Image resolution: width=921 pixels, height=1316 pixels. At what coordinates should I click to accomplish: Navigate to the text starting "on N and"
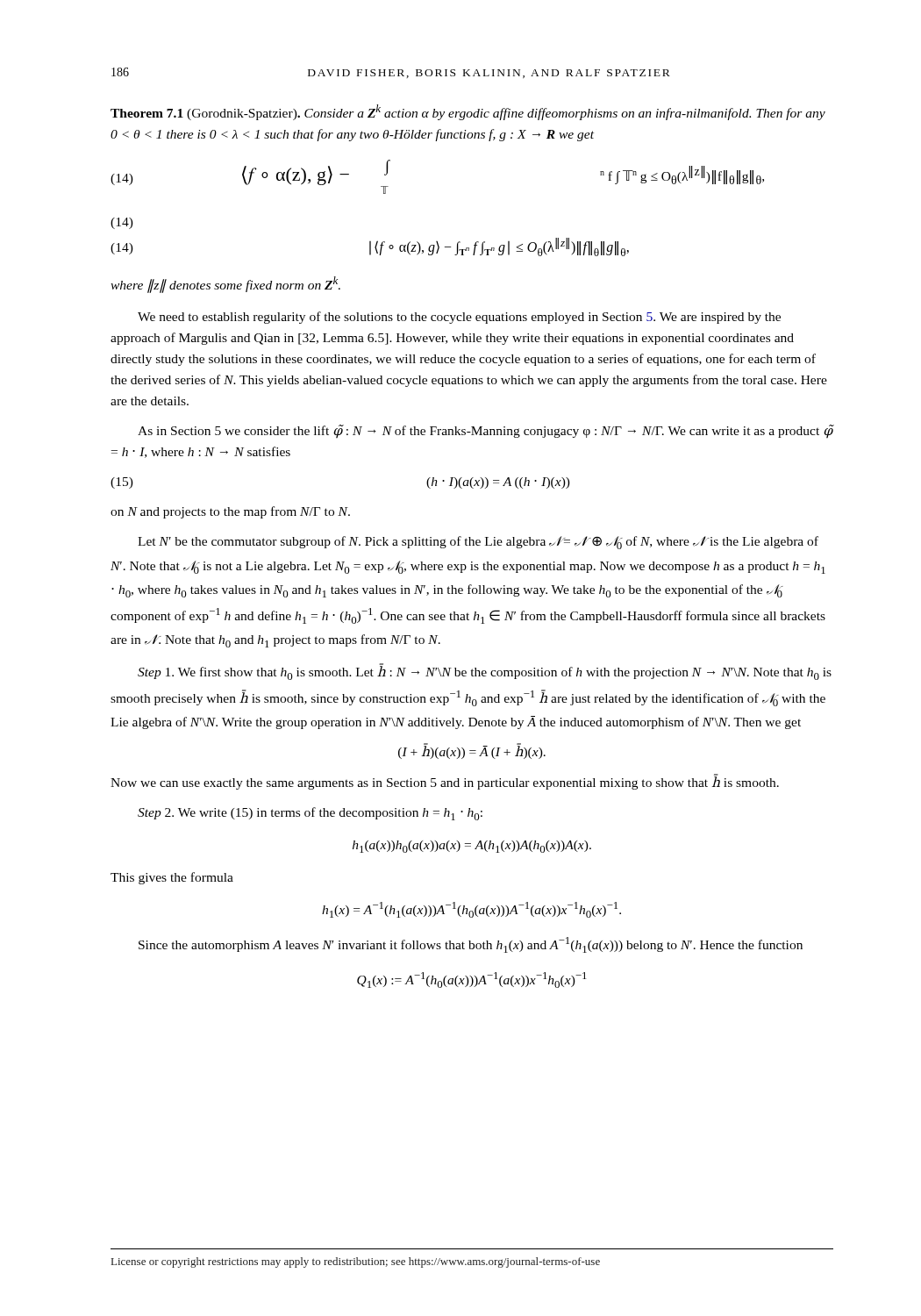tap(231, 511)
